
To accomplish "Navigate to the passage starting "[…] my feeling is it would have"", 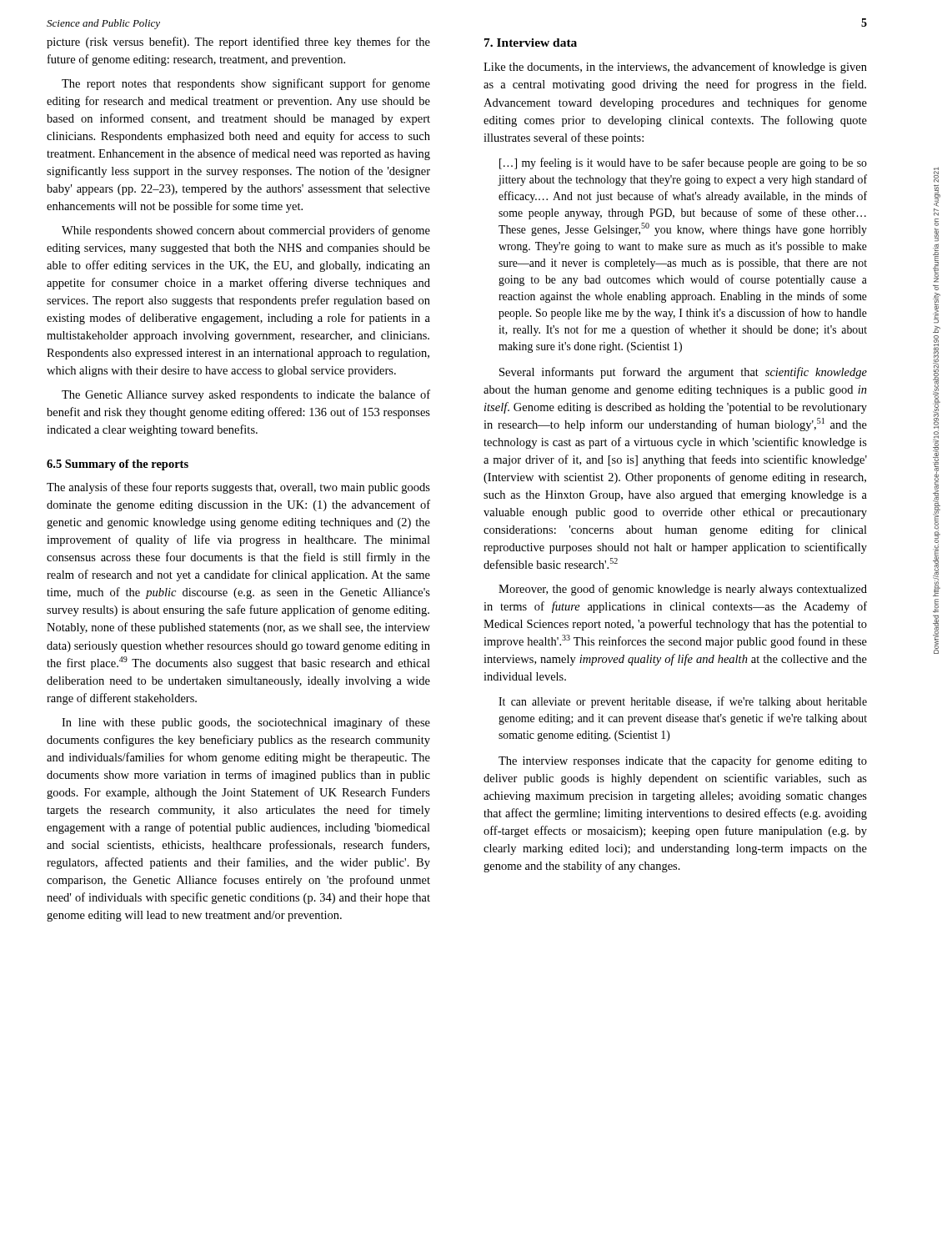I will pyautogui.click(x=683, y=254).
